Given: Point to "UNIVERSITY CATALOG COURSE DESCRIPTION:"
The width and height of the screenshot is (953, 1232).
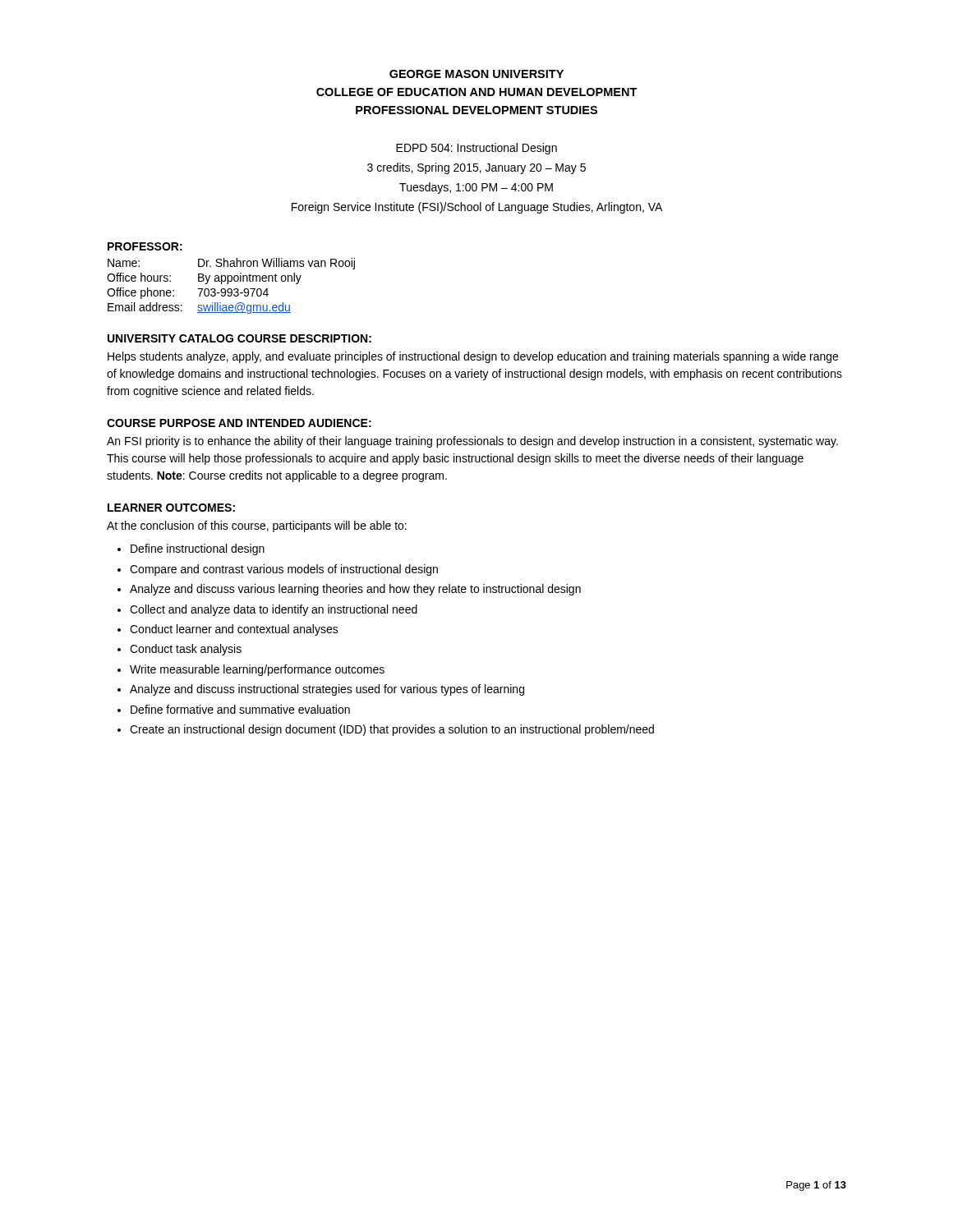Looking at the screenshot, I should coord(239,339).
